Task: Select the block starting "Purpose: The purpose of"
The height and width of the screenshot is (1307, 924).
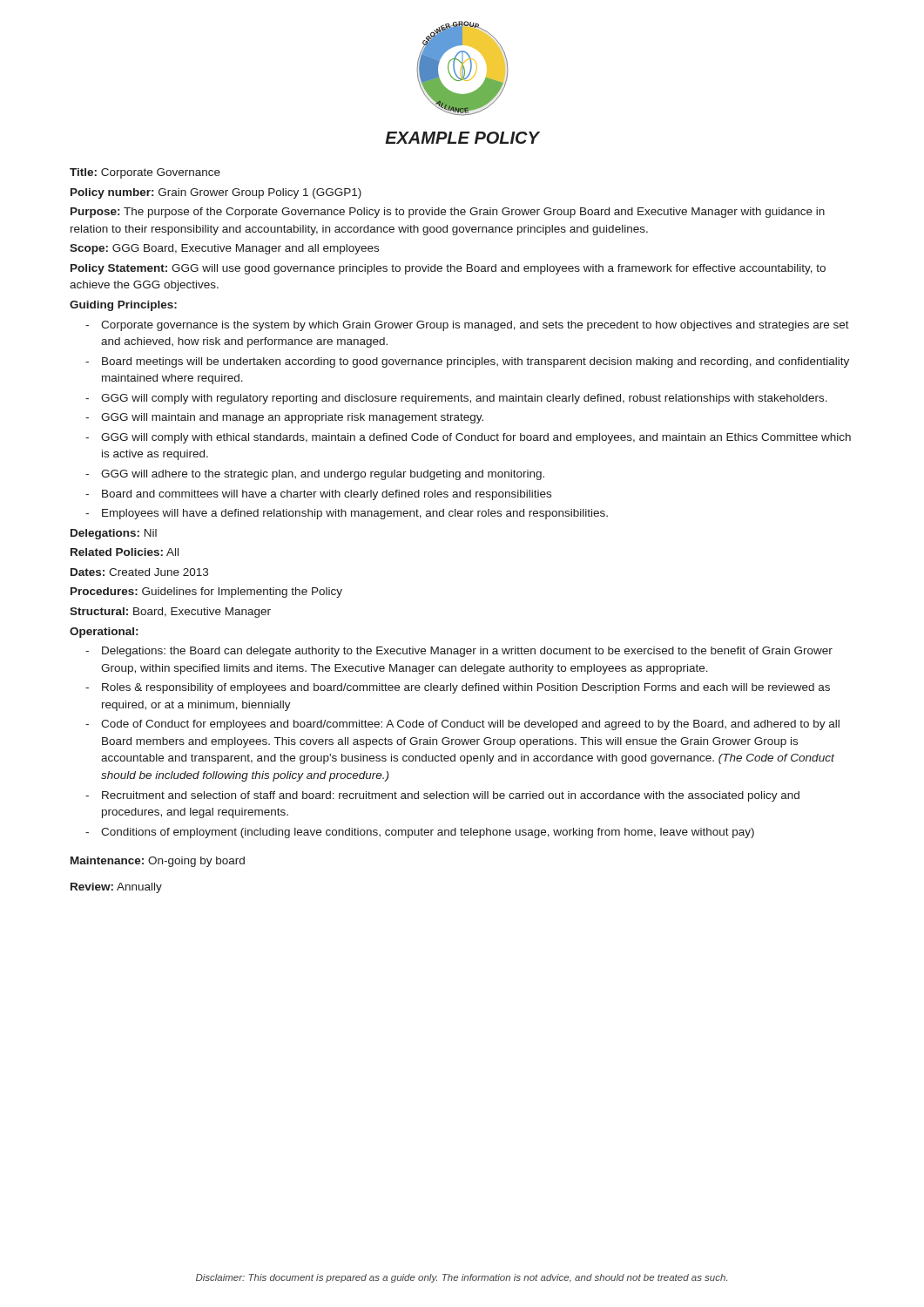Action: coord(447,220)
